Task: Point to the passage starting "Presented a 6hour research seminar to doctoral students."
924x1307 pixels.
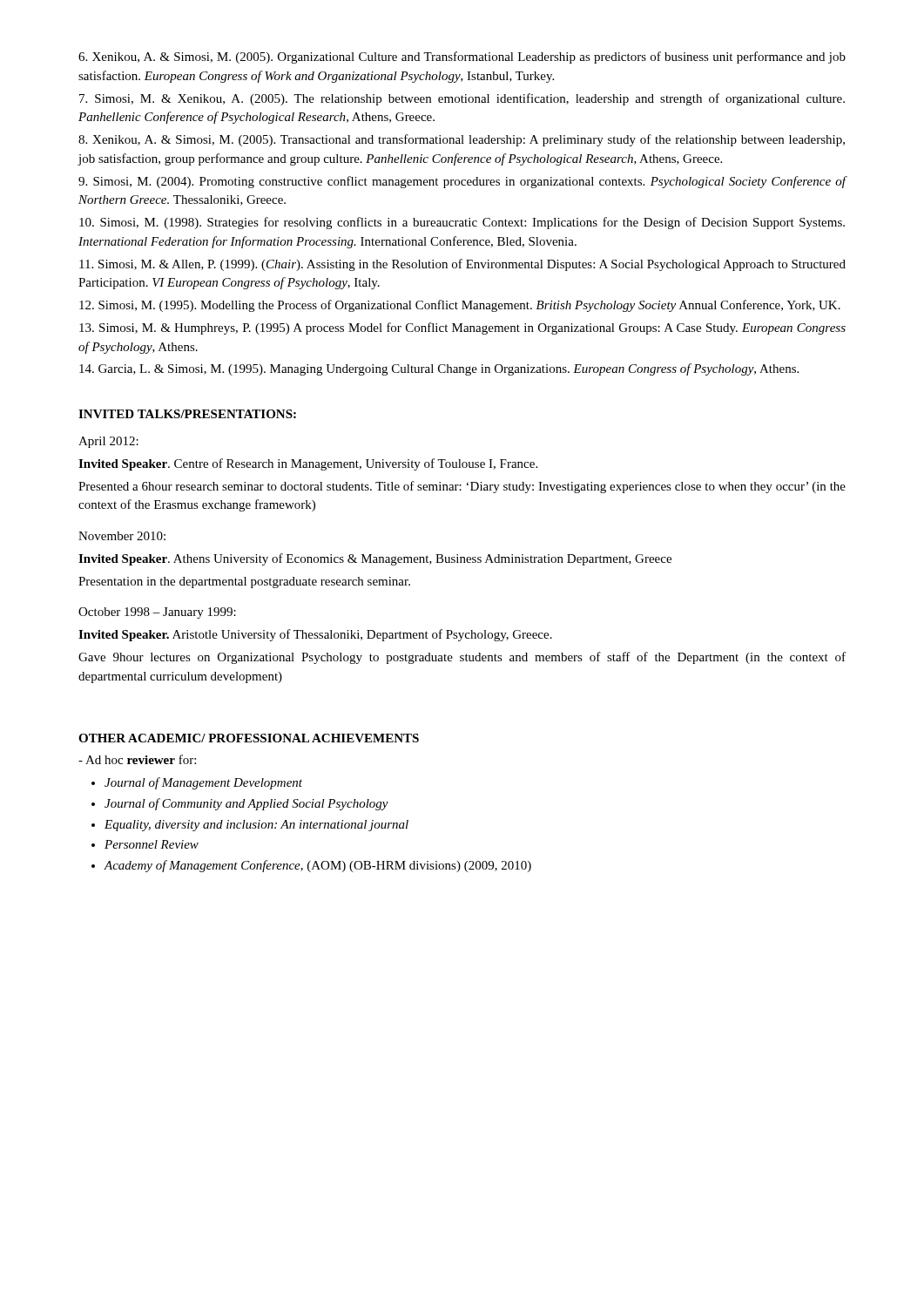Action: point(462,496)
